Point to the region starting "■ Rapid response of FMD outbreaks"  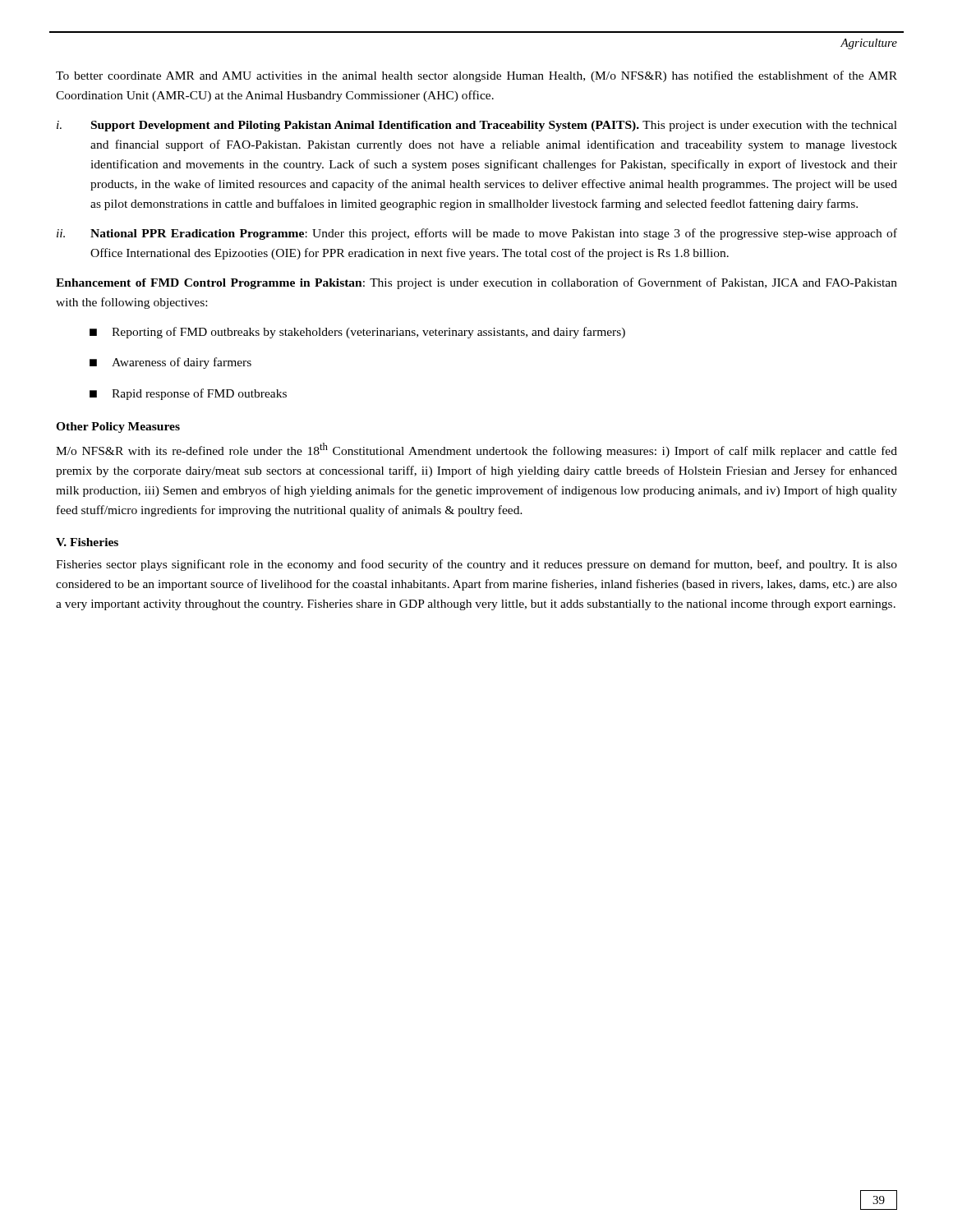click(x=188, y=394)
